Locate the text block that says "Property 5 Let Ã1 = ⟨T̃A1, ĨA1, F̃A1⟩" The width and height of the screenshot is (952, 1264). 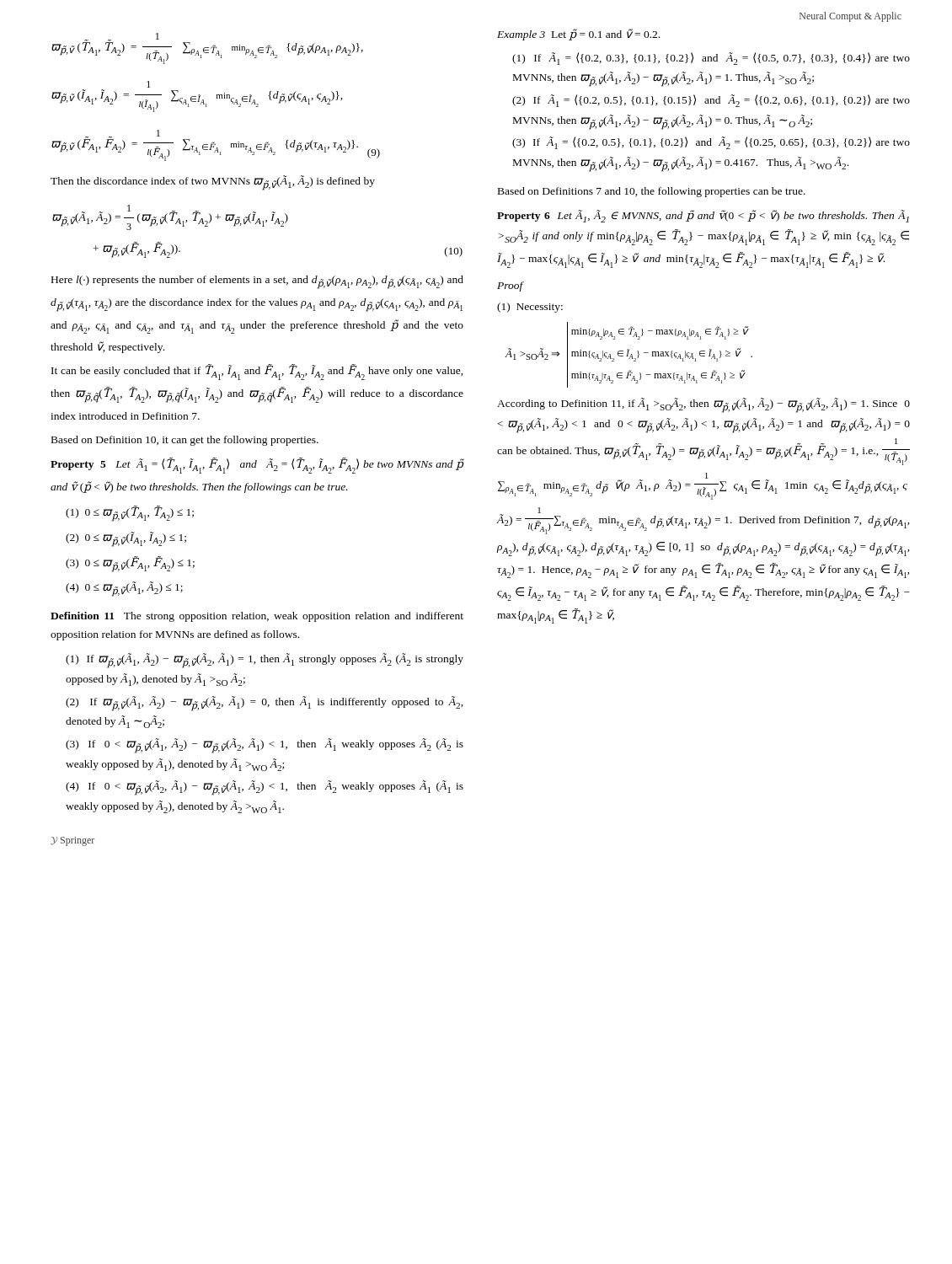click(257, 475)
